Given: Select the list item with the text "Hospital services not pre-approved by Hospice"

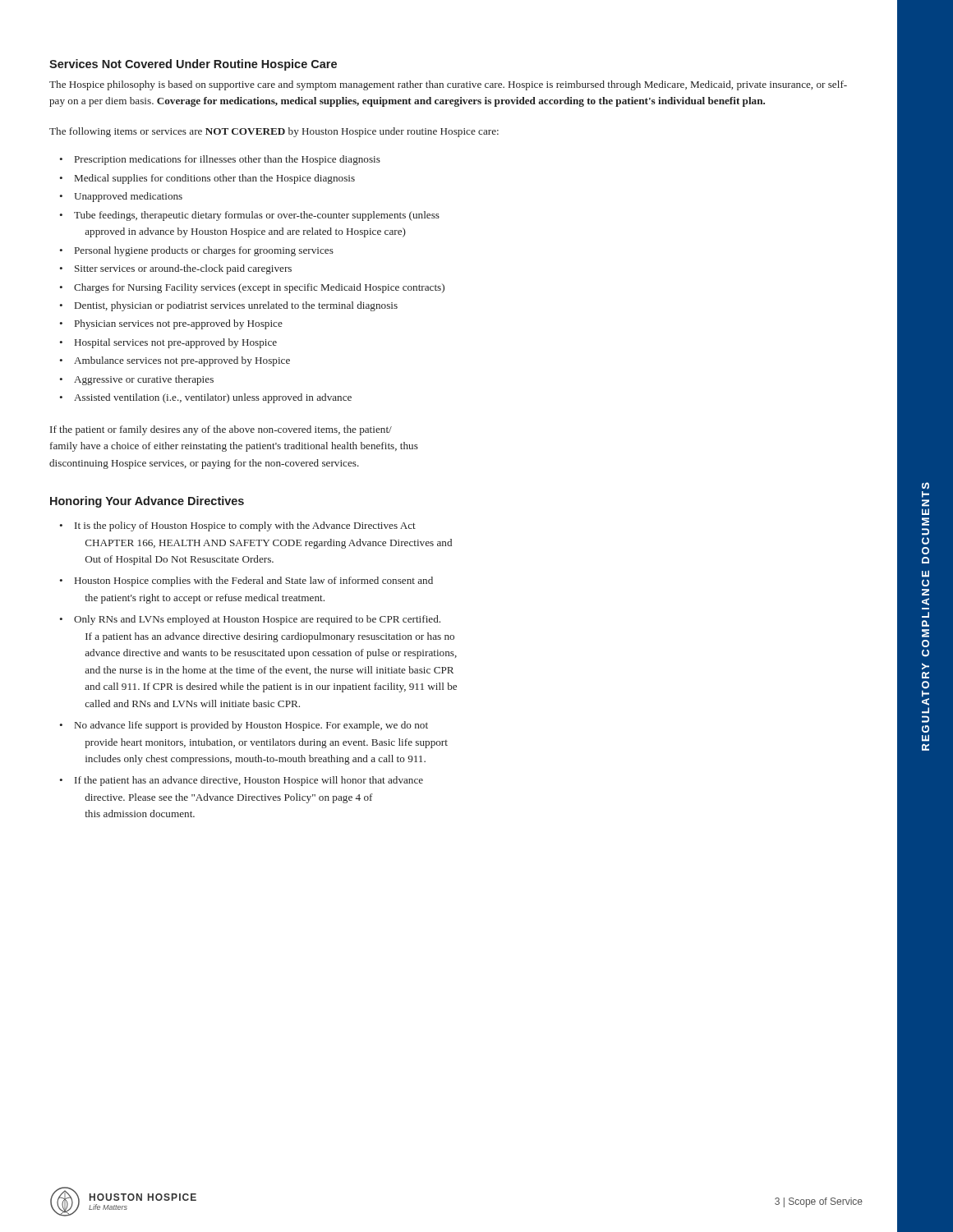Looking at the screenshot, I should (x=175, y=342).
